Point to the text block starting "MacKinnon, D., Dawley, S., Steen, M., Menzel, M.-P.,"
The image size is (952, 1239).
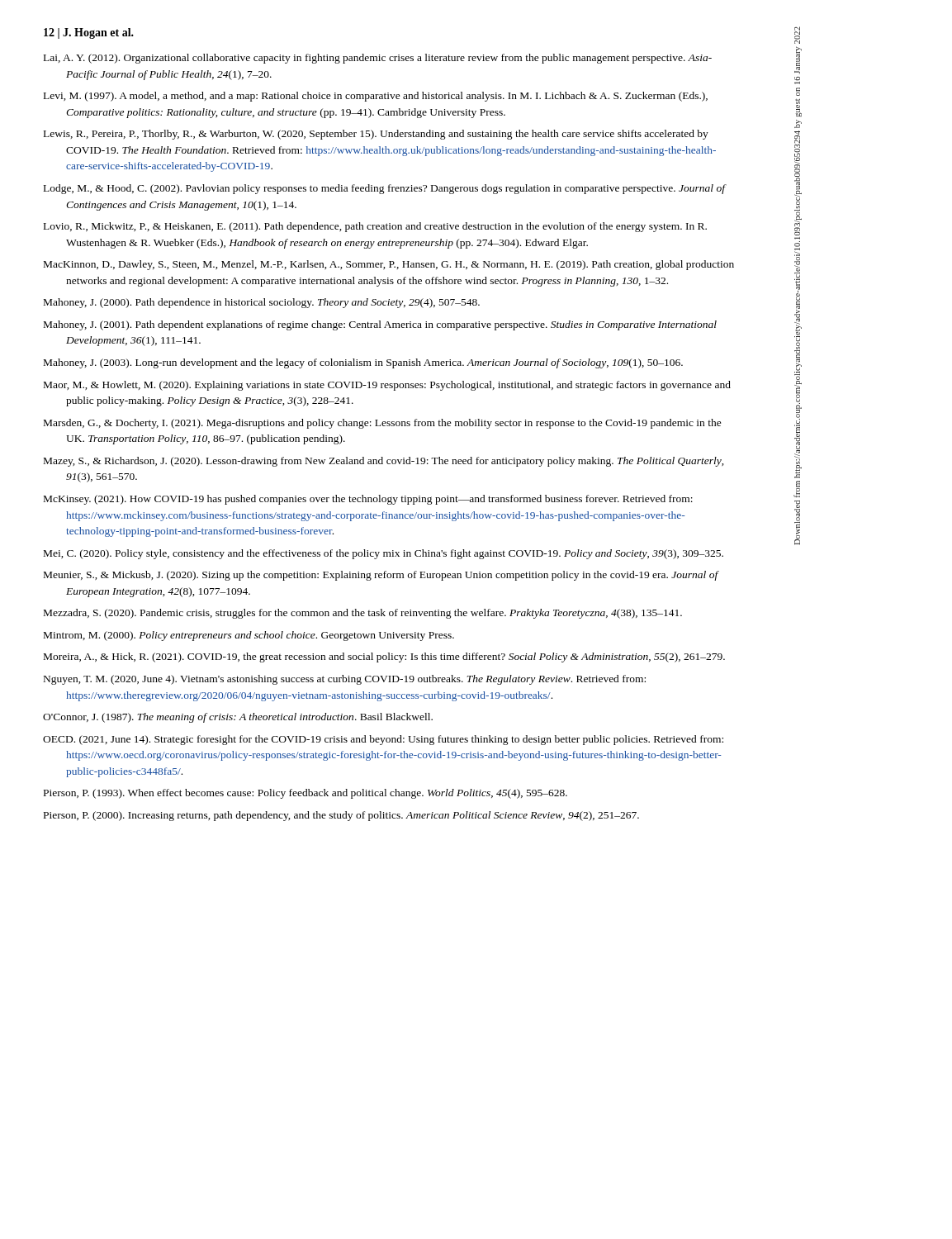point(389,272)
